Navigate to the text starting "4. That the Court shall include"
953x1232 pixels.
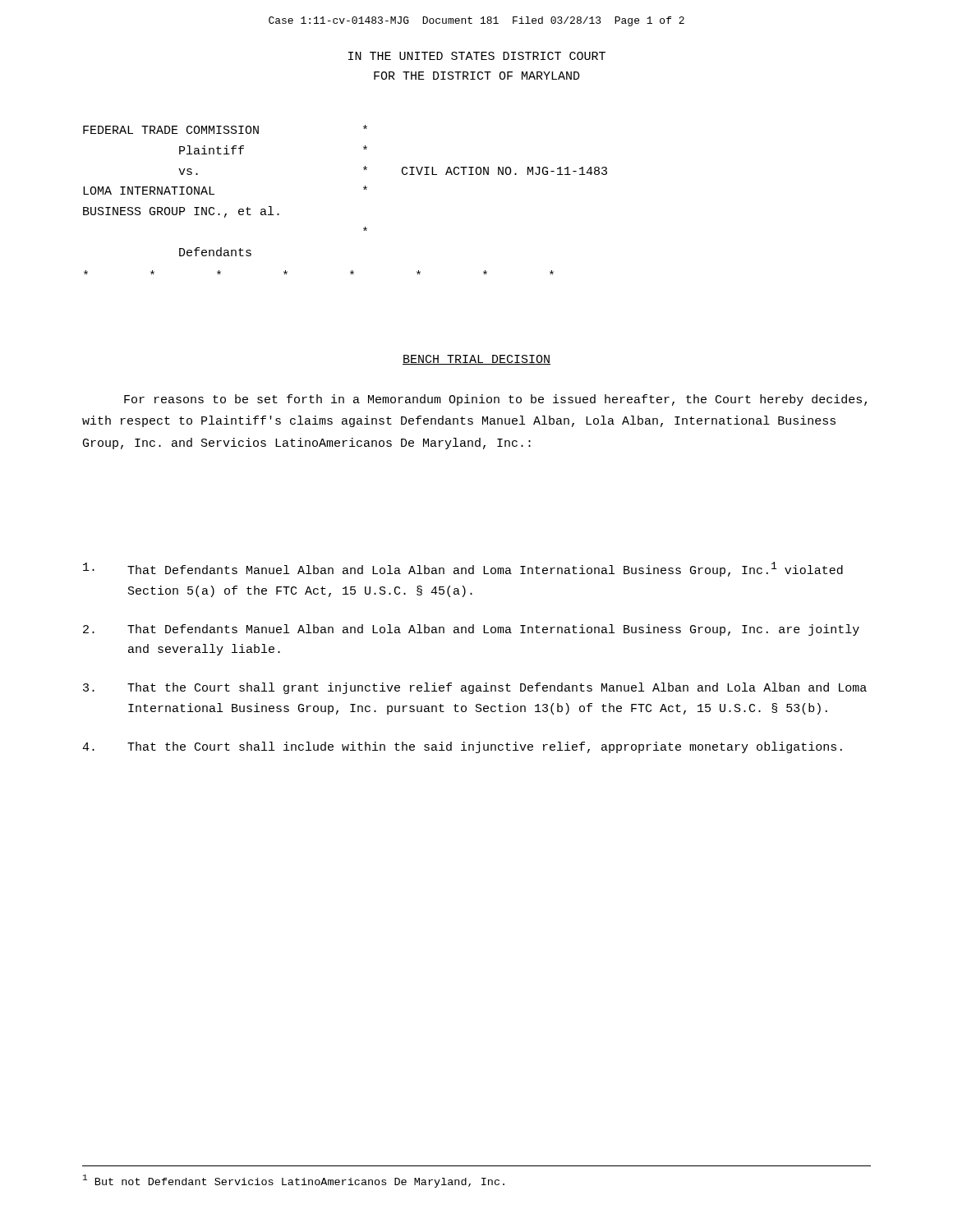pos(476,748)
